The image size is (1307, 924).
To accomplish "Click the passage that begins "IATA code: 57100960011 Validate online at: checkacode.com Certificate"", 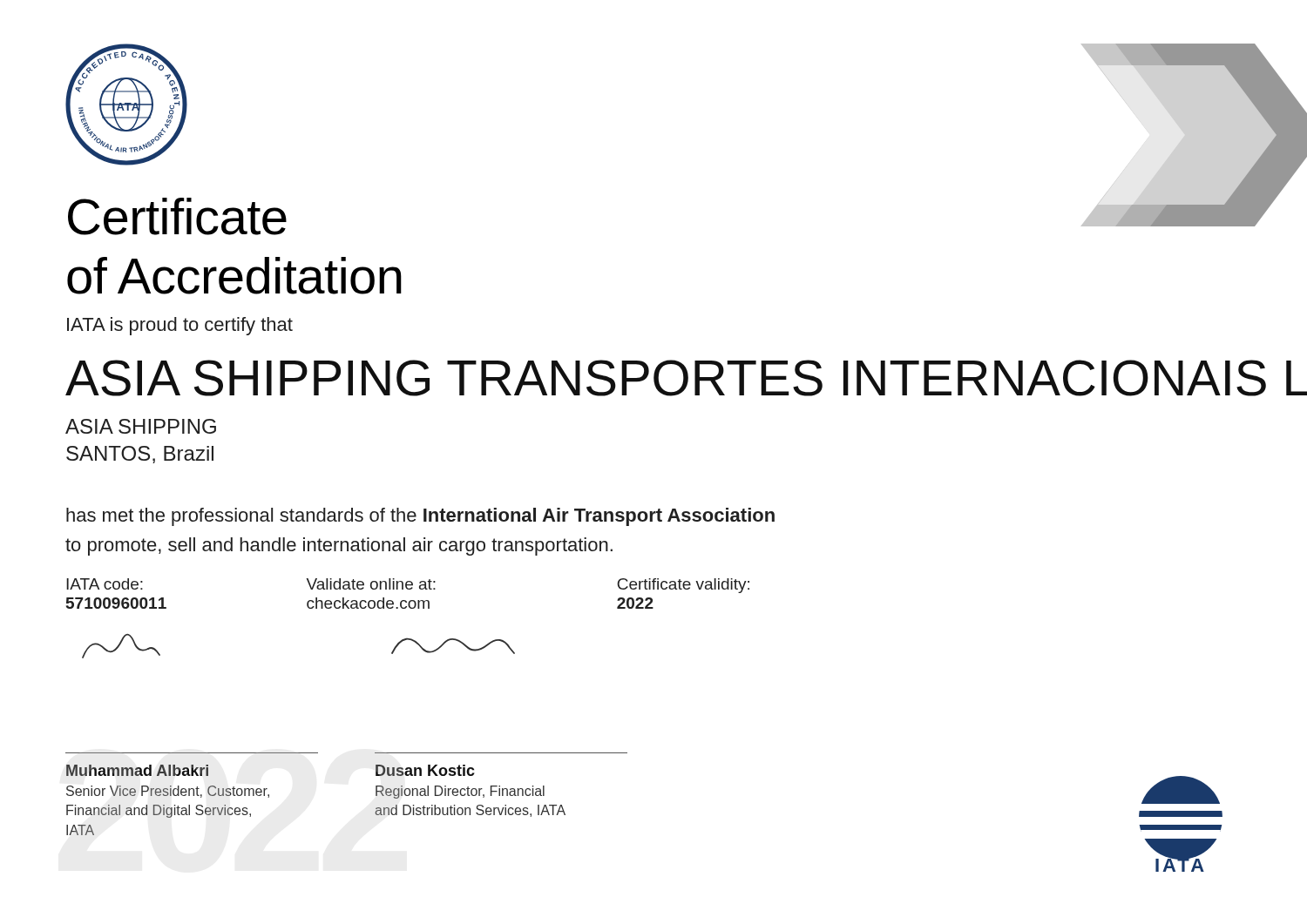I will point(423,594).
